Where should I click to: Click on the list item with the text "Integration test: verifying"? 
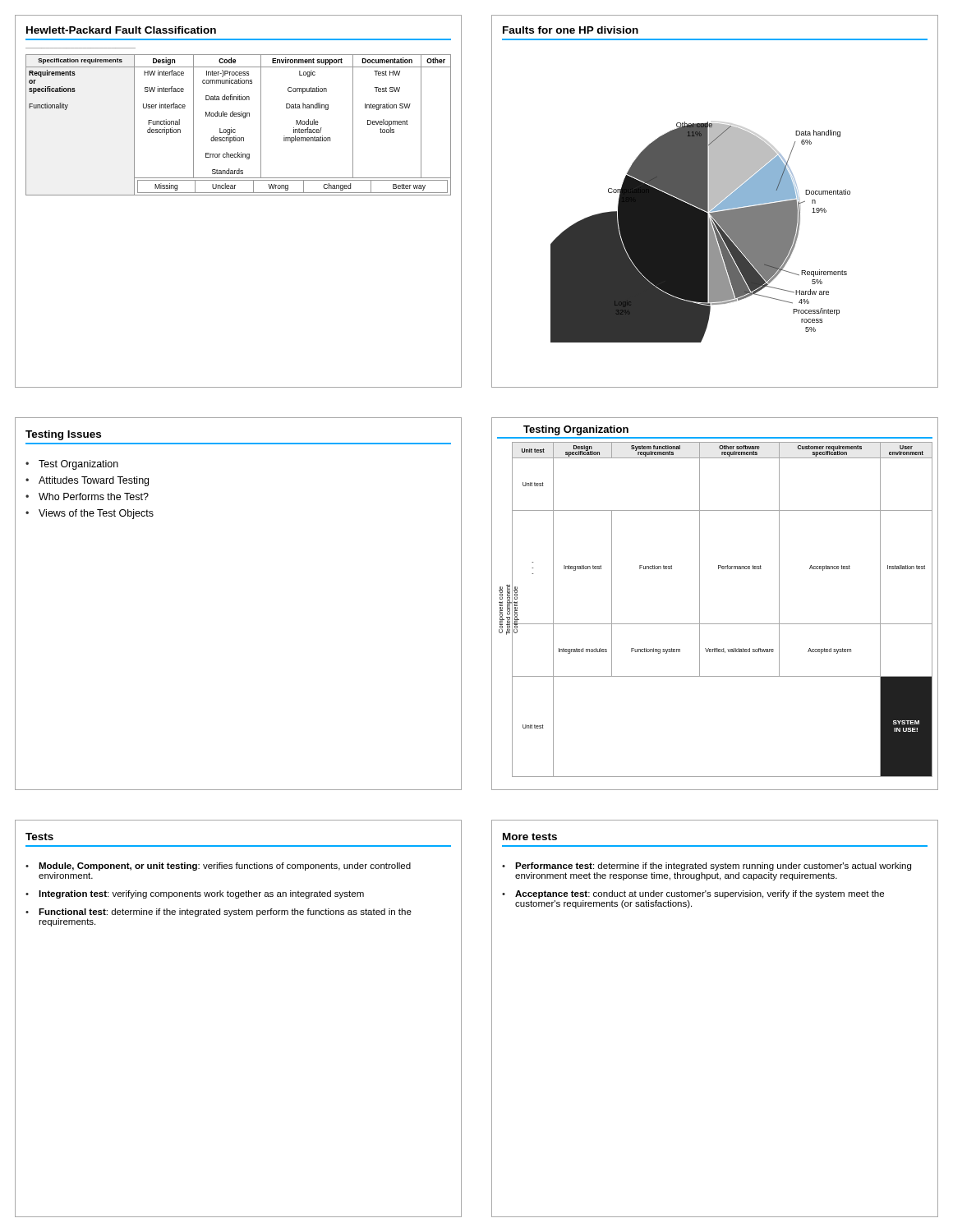(x=201, y=894)
